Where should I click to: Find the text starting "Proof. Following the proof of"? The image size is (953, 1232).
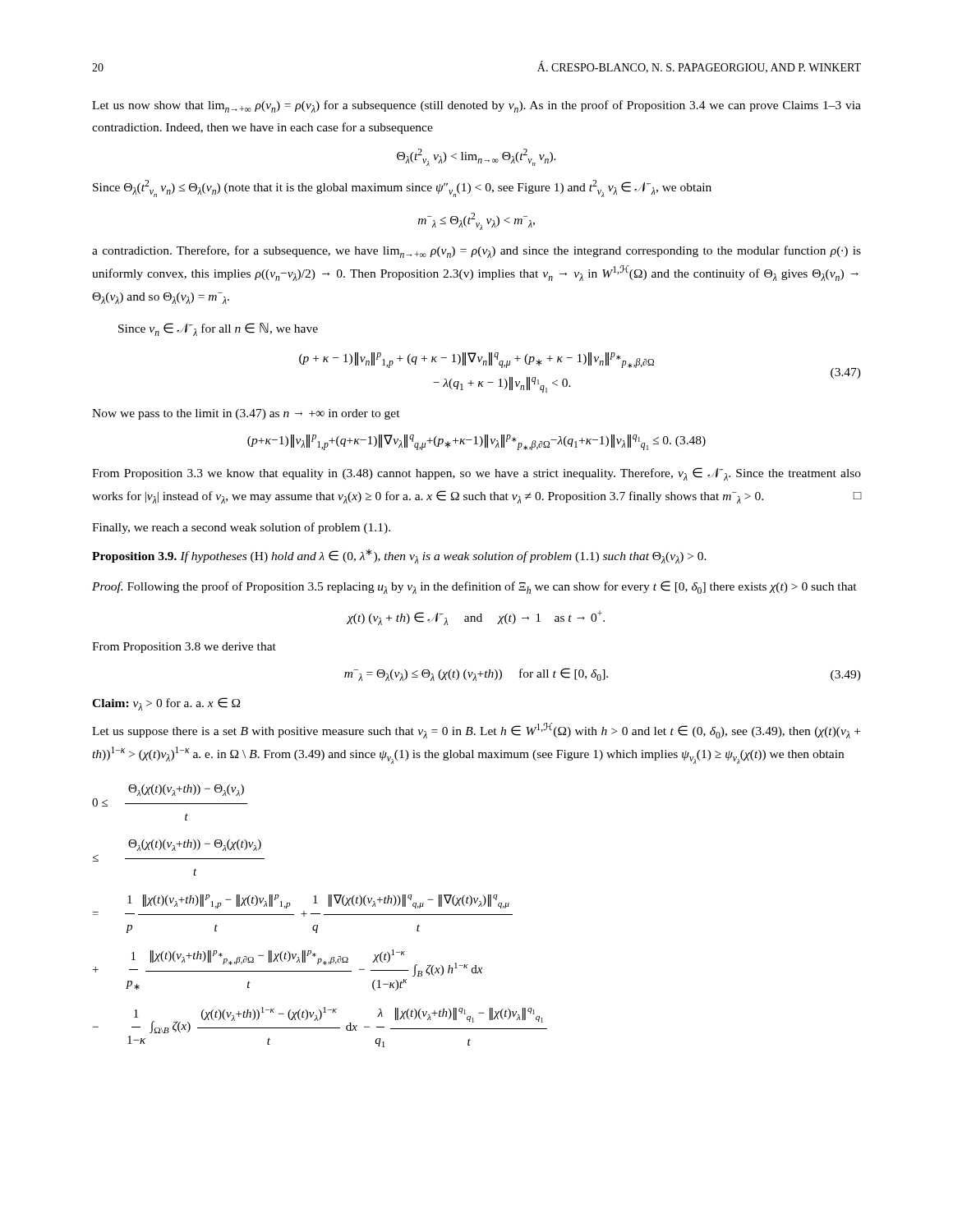[x=474, y=588]
